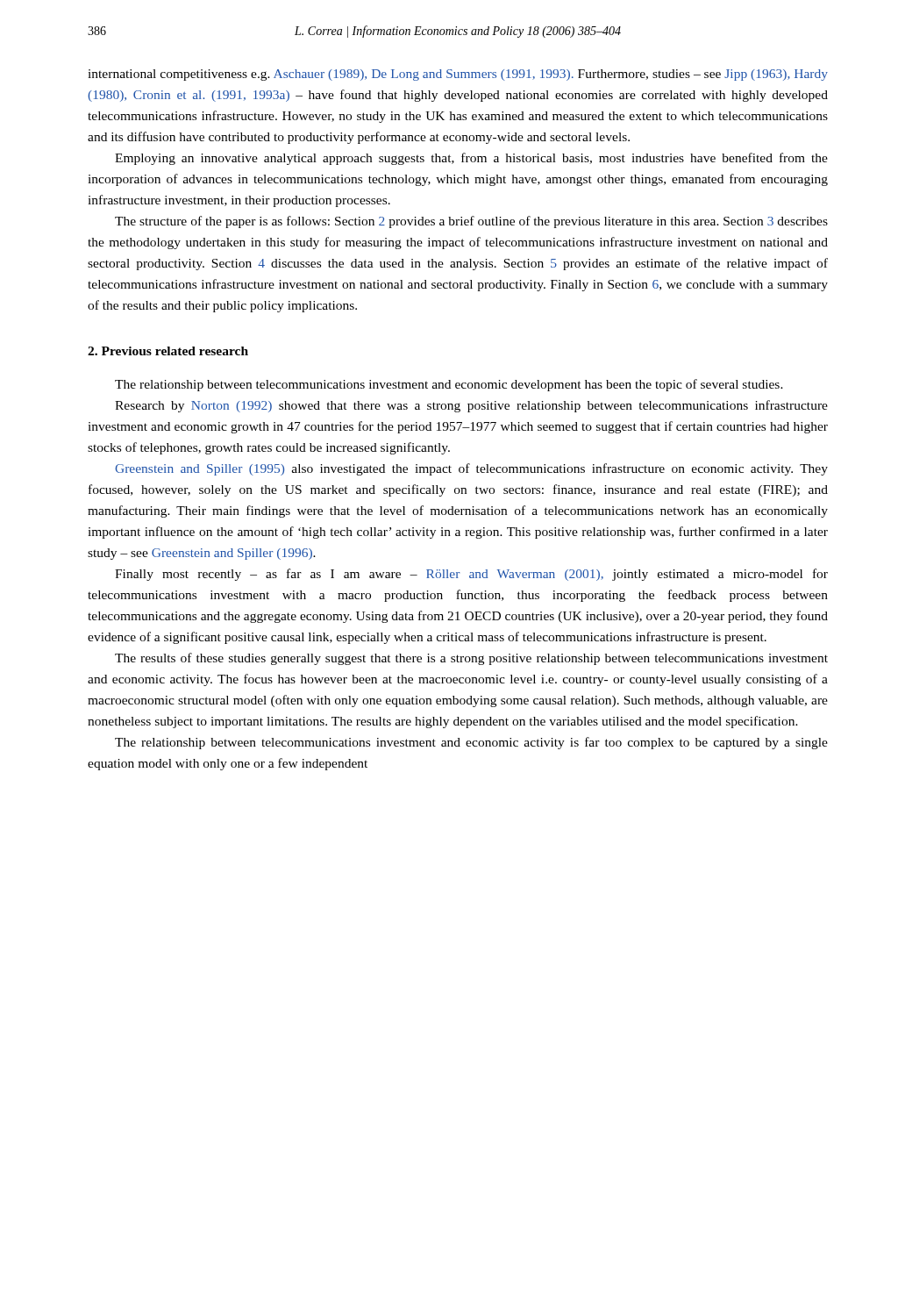Locate the block of text that opens with "The results of these studies generally suggest"
This screenshot has height=1316, width=905.
[458, 690]
